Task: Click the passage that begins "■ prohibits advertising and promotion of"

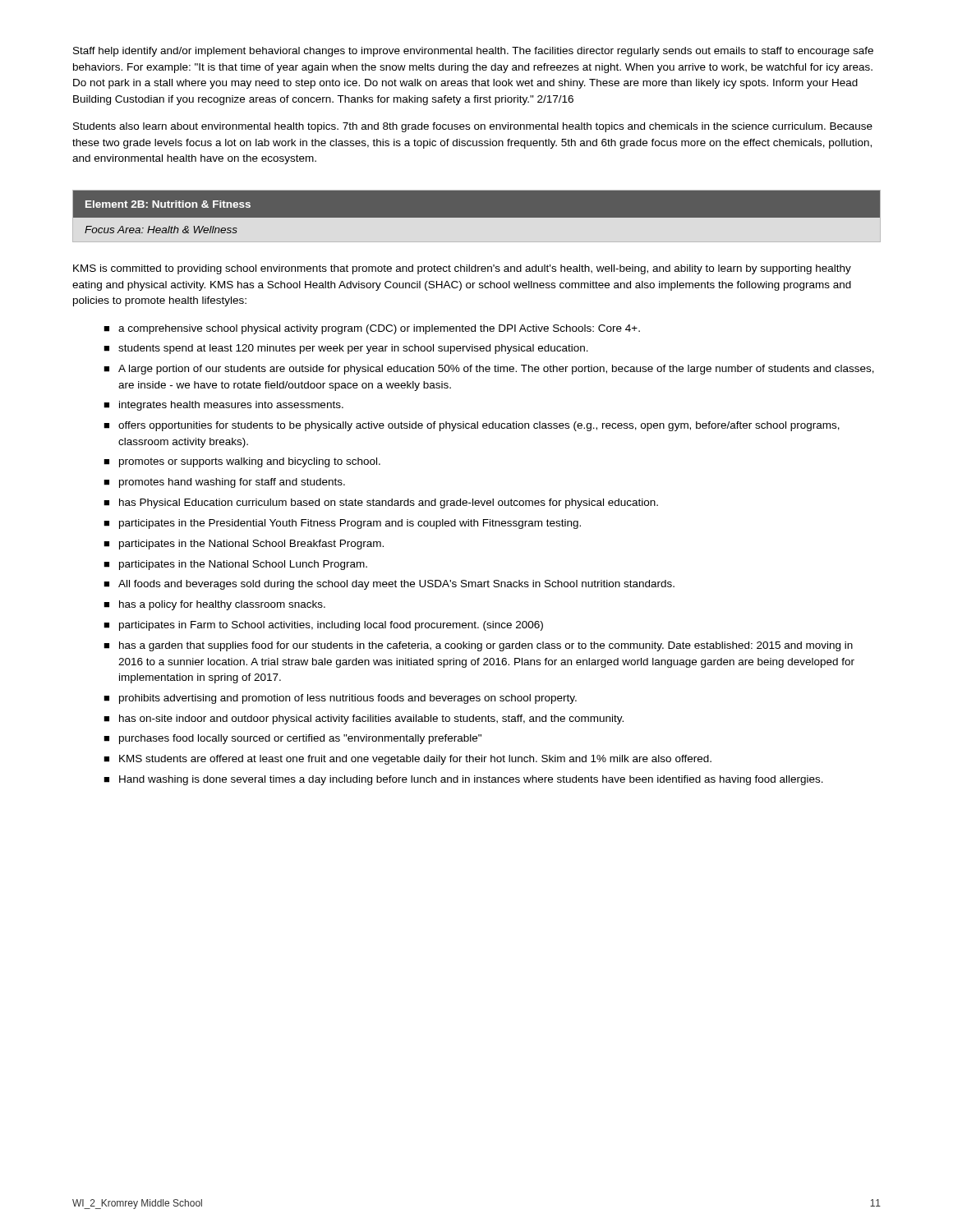Action: 492,698
